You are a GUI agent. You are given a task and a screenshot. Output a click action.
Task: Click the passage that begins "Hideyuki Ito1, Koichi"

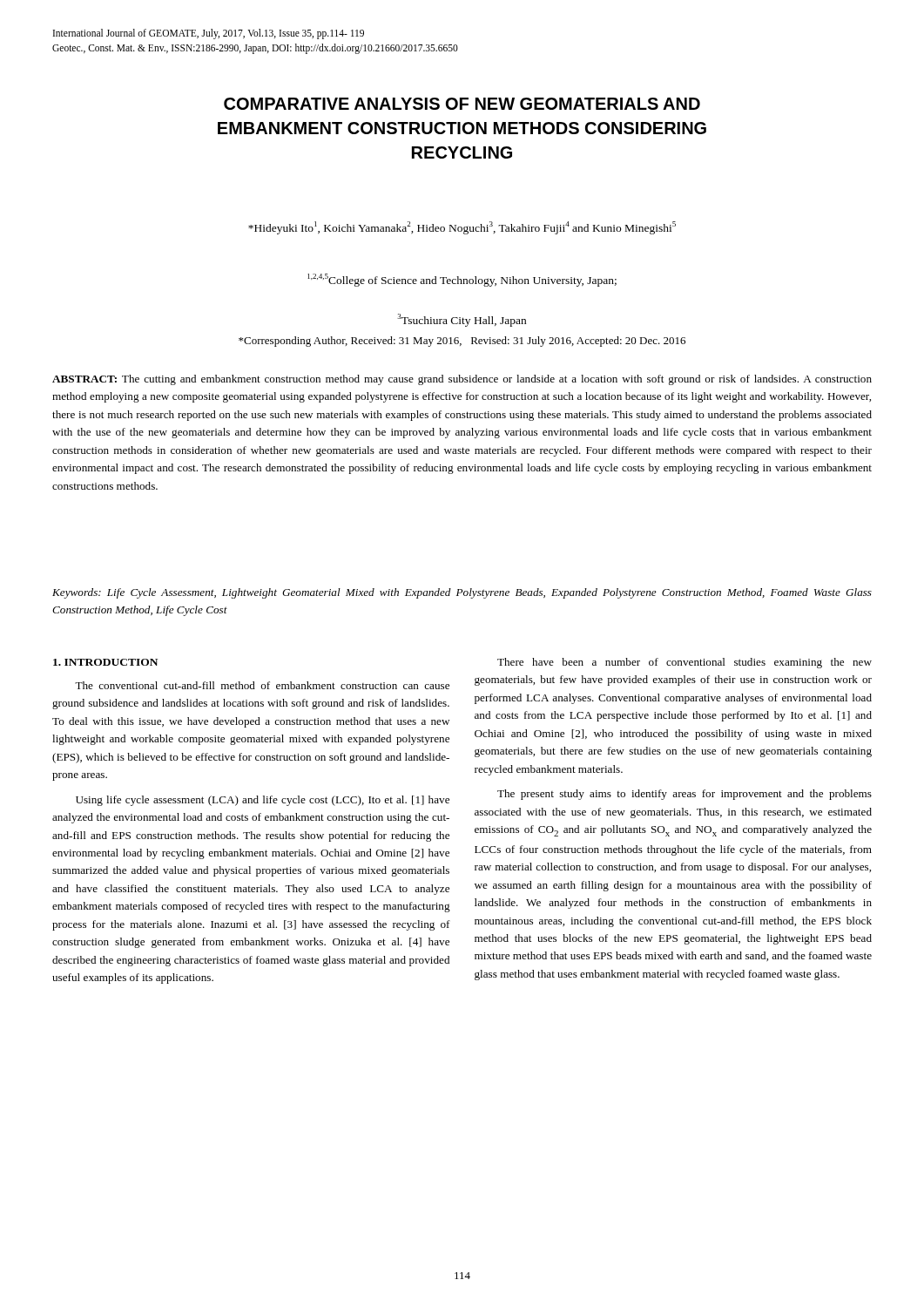[462, 227]
